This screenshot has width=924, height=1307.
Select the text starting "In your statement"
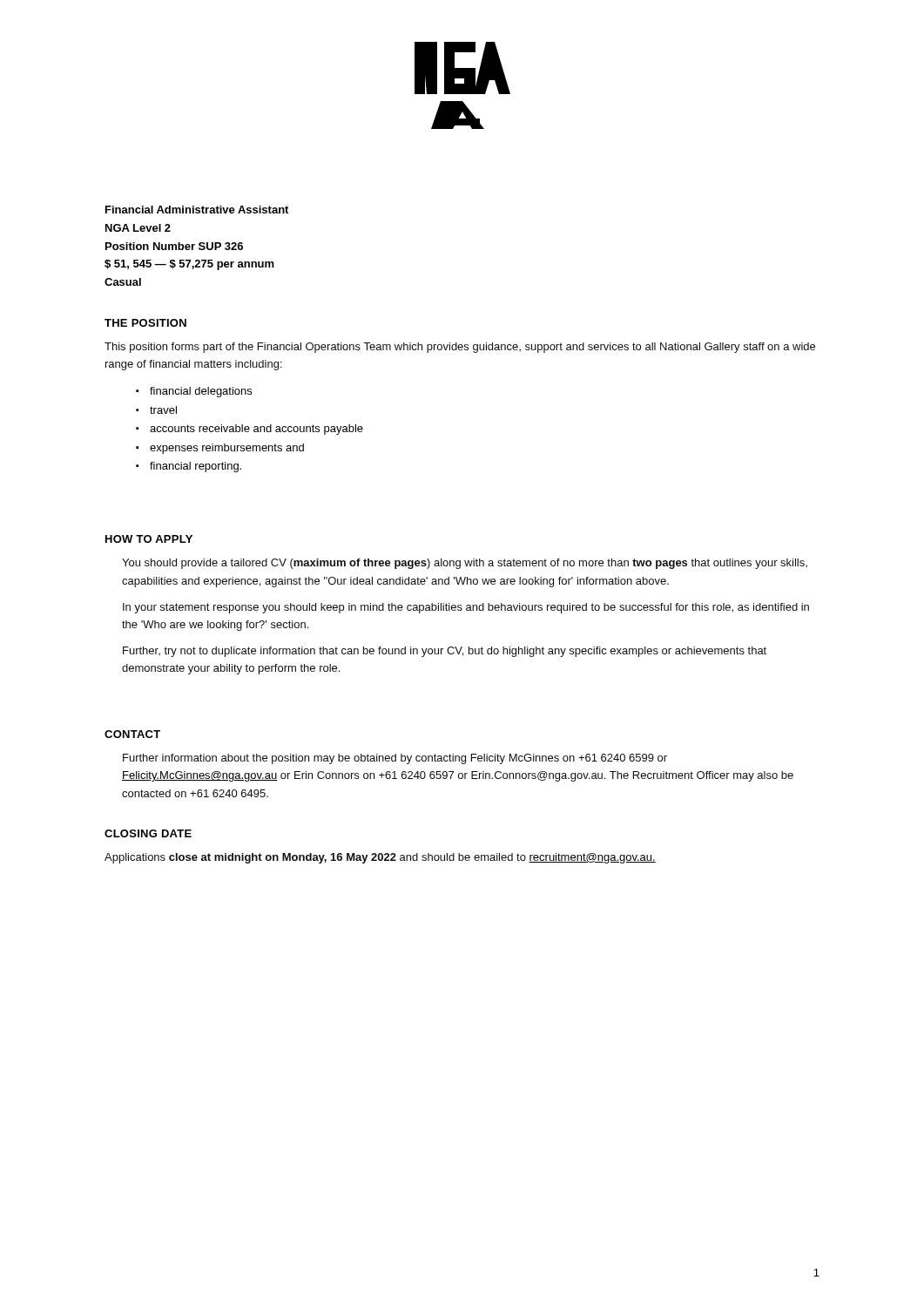click(466, 615)
